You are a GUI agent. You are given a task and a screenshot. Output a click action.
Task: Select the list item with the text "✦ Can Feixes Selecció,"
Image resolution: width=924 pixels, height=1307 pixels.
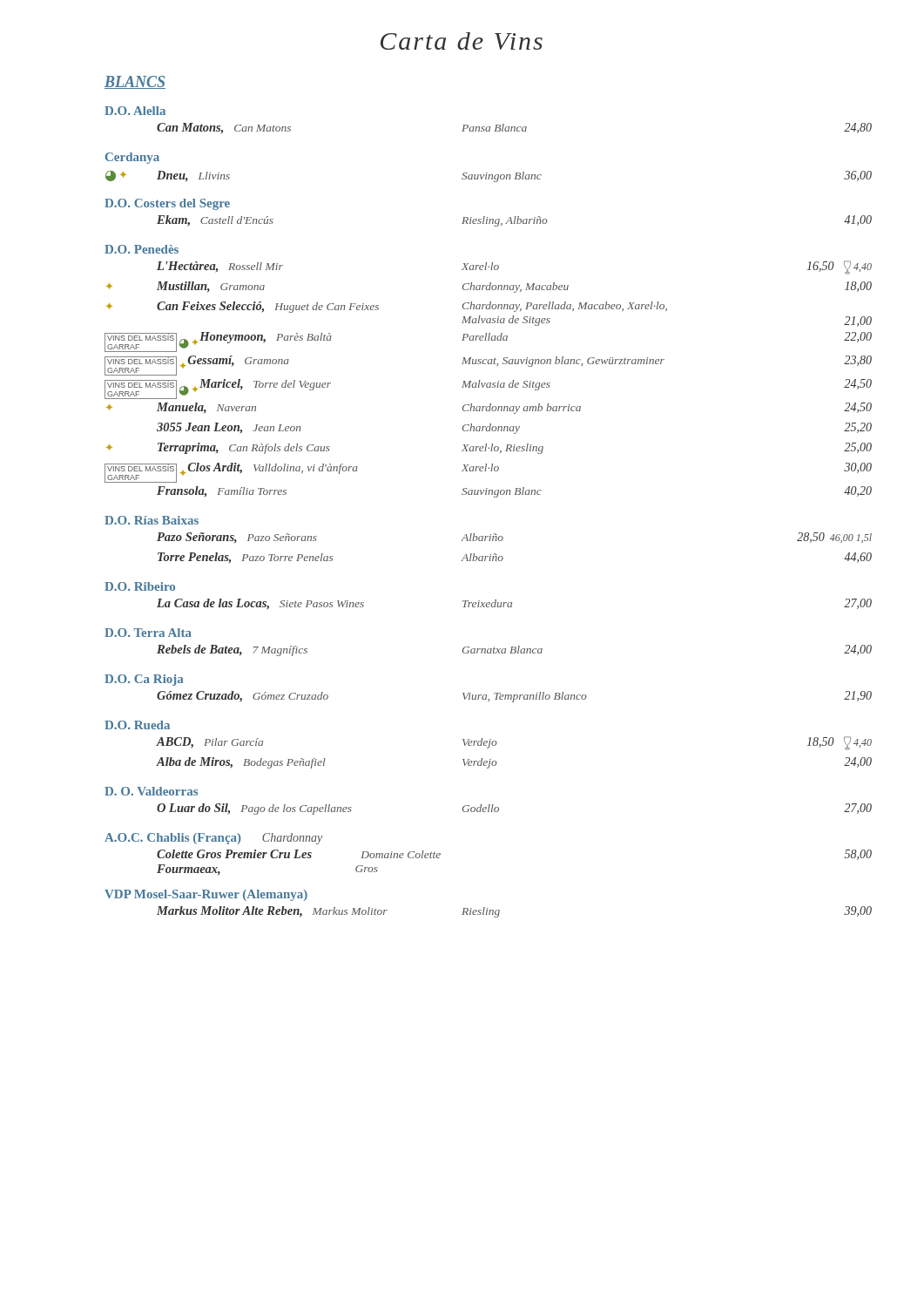click(x=488, y=314)
